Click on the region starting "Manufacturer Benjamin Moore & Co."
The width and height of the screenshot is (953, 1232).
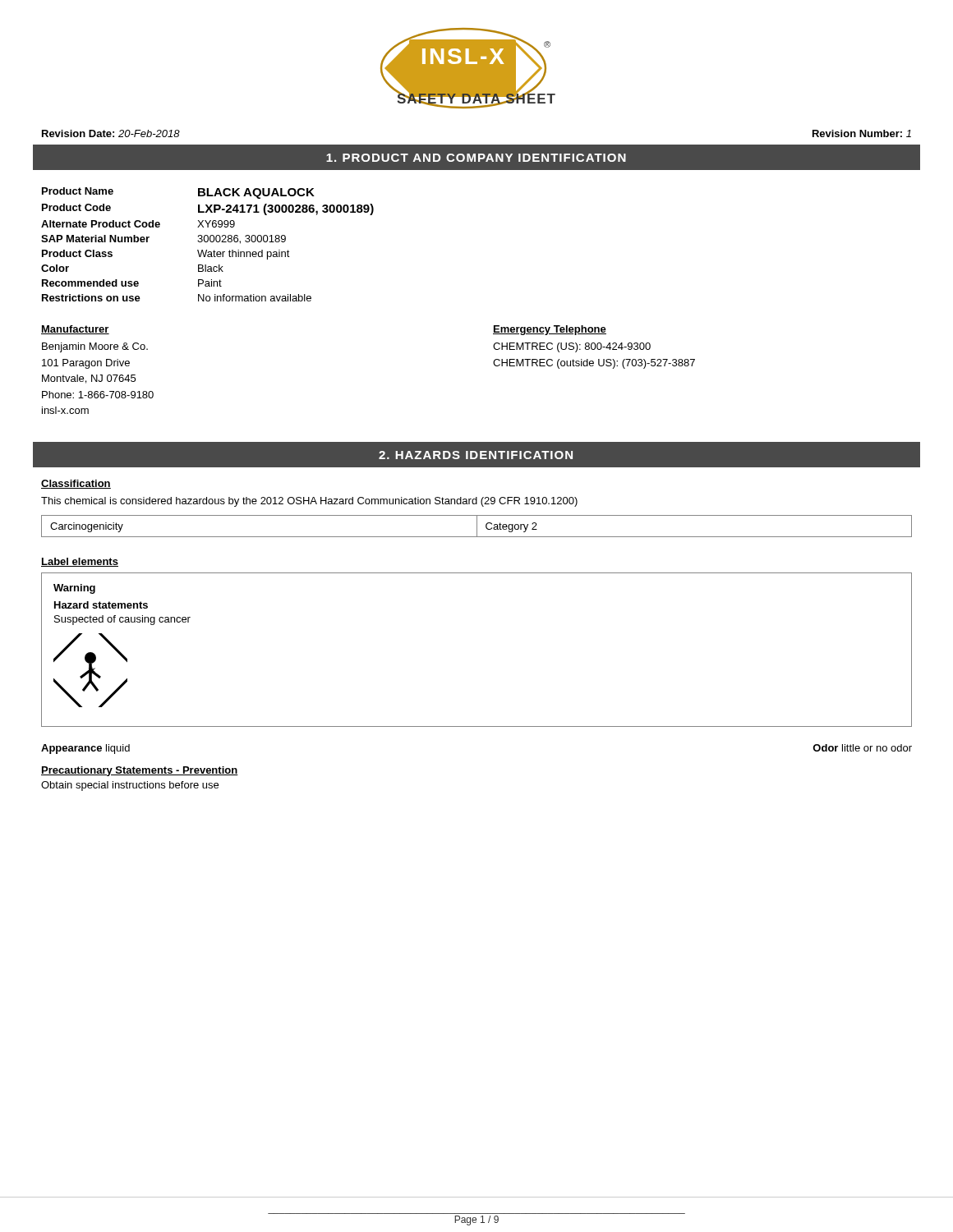[x=75, y=330]
